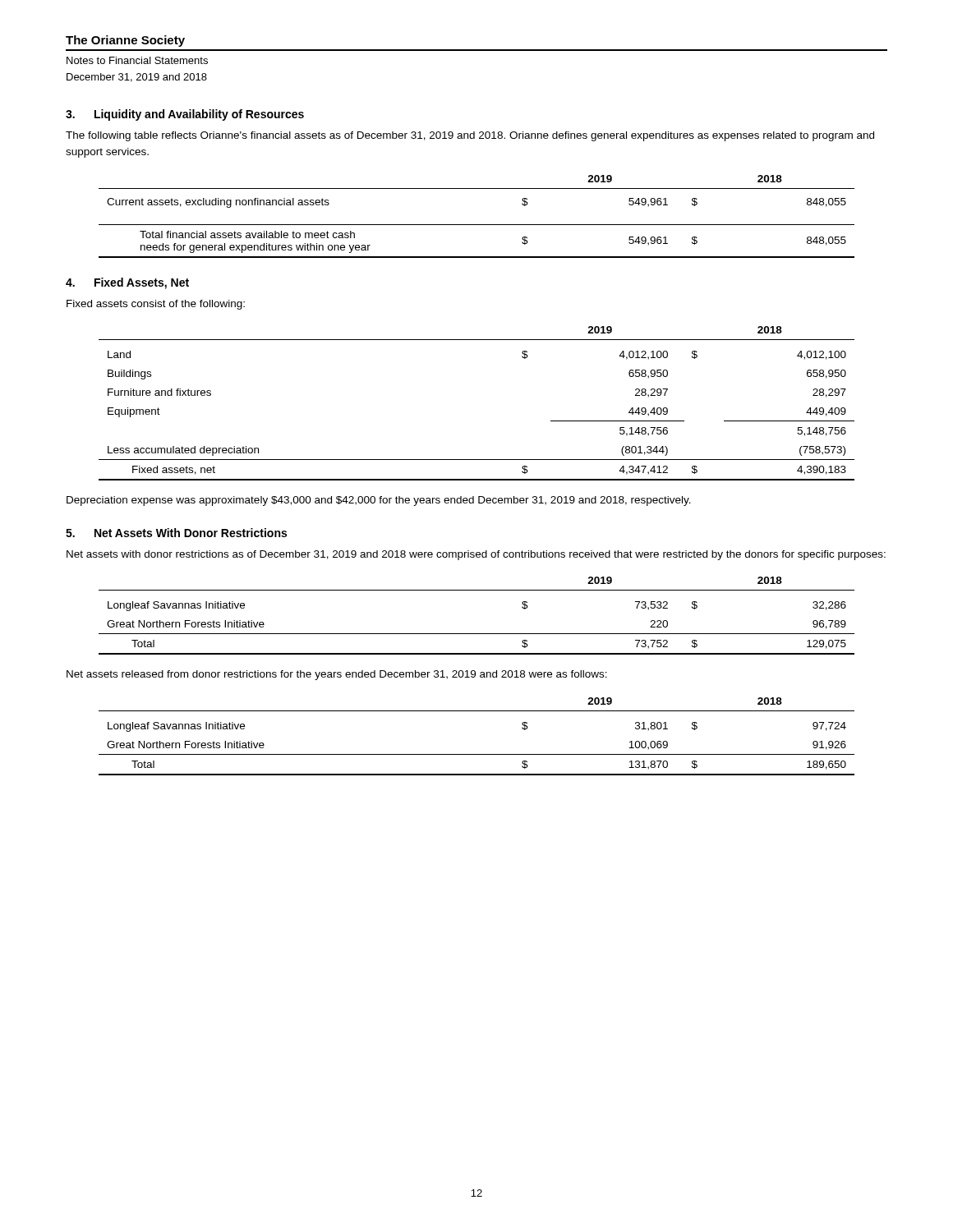Locate the text starting "5. Net Assets"
953x1232 pixels.
pyautogui.click(x=177, y=533)
